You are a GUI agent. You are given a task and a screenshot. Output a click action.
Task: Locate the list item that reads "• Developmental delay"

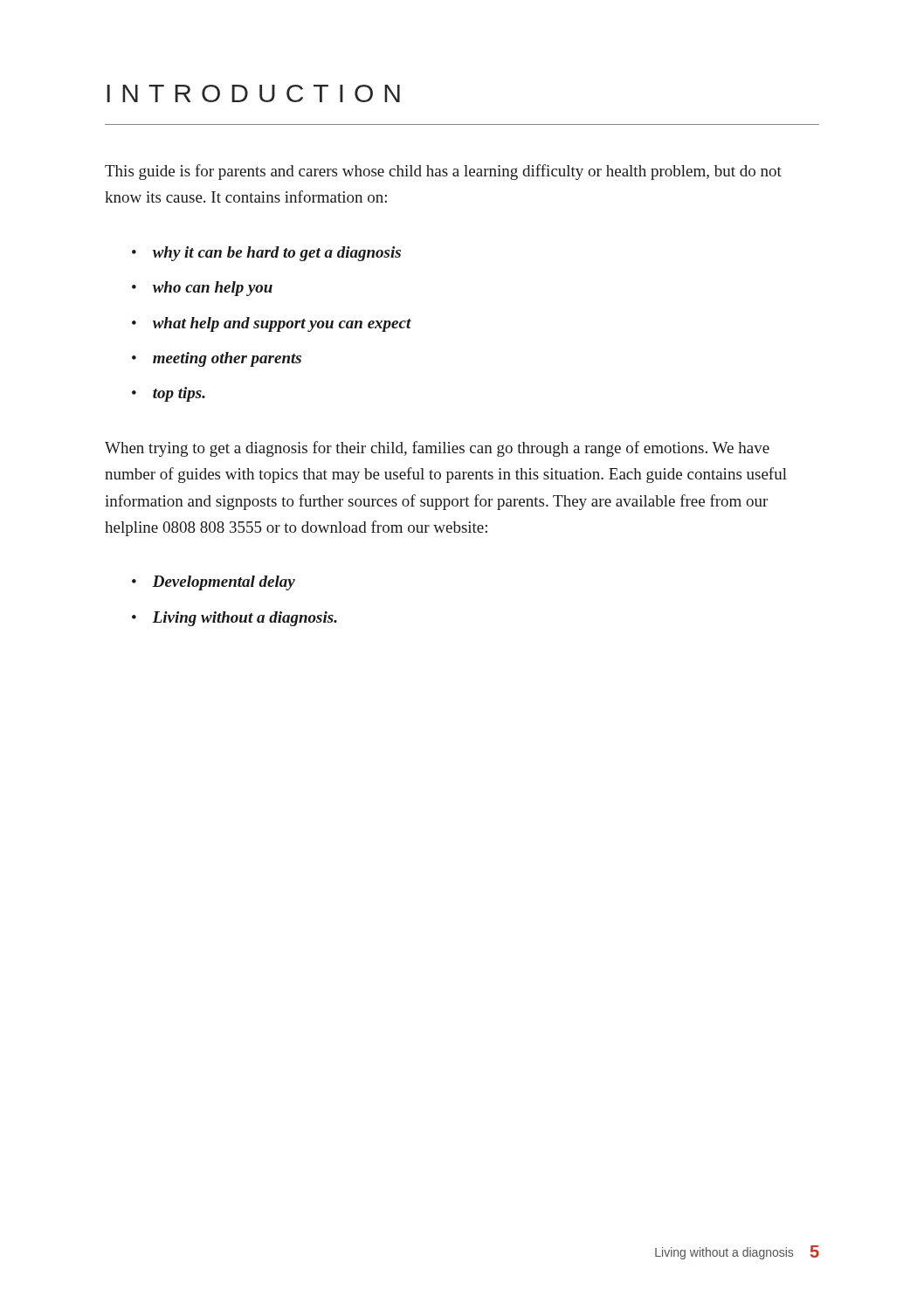click(213, 582)
